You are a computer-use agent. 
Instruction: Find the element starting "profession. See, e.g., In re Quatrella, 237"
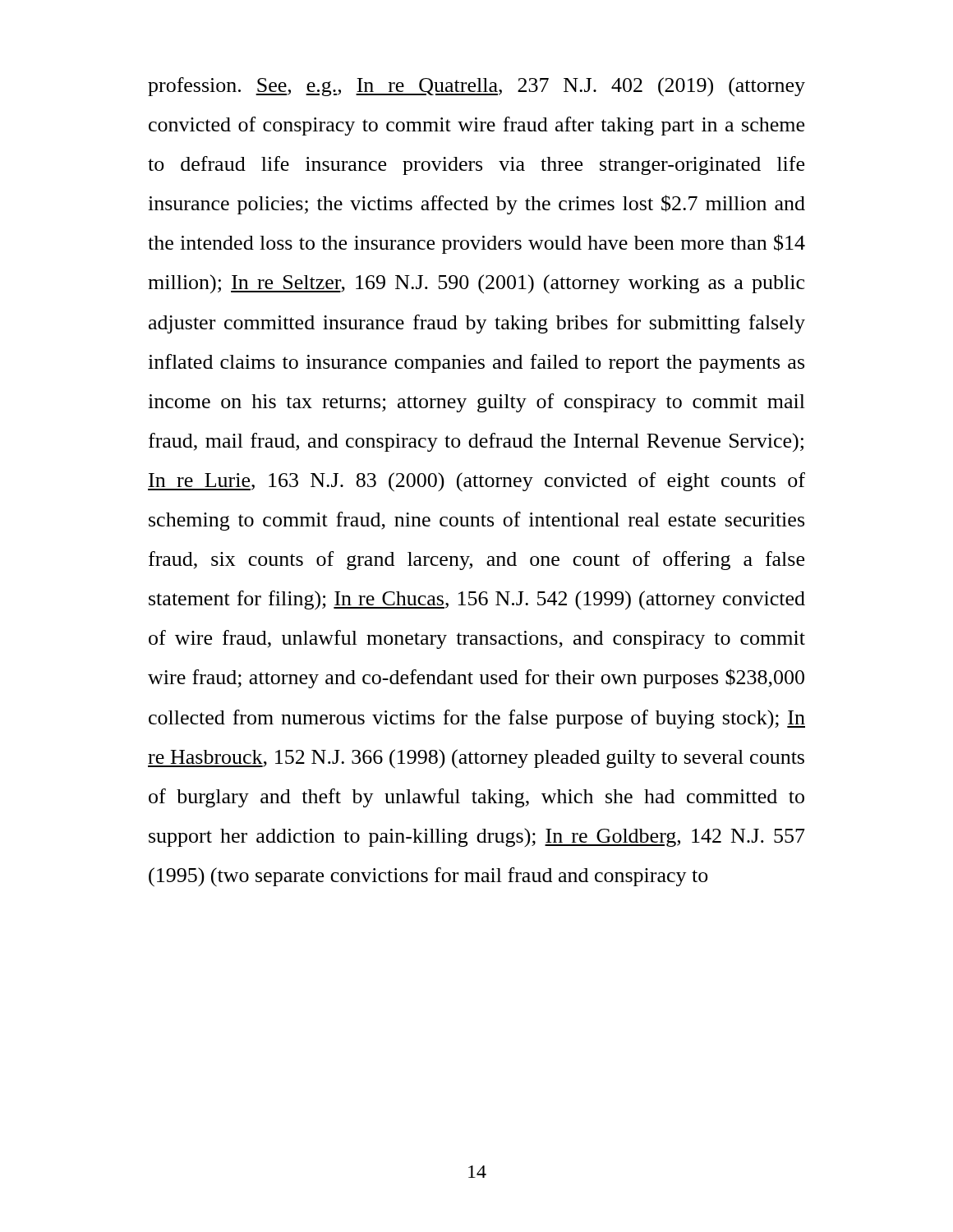click(x=476, y=480)
